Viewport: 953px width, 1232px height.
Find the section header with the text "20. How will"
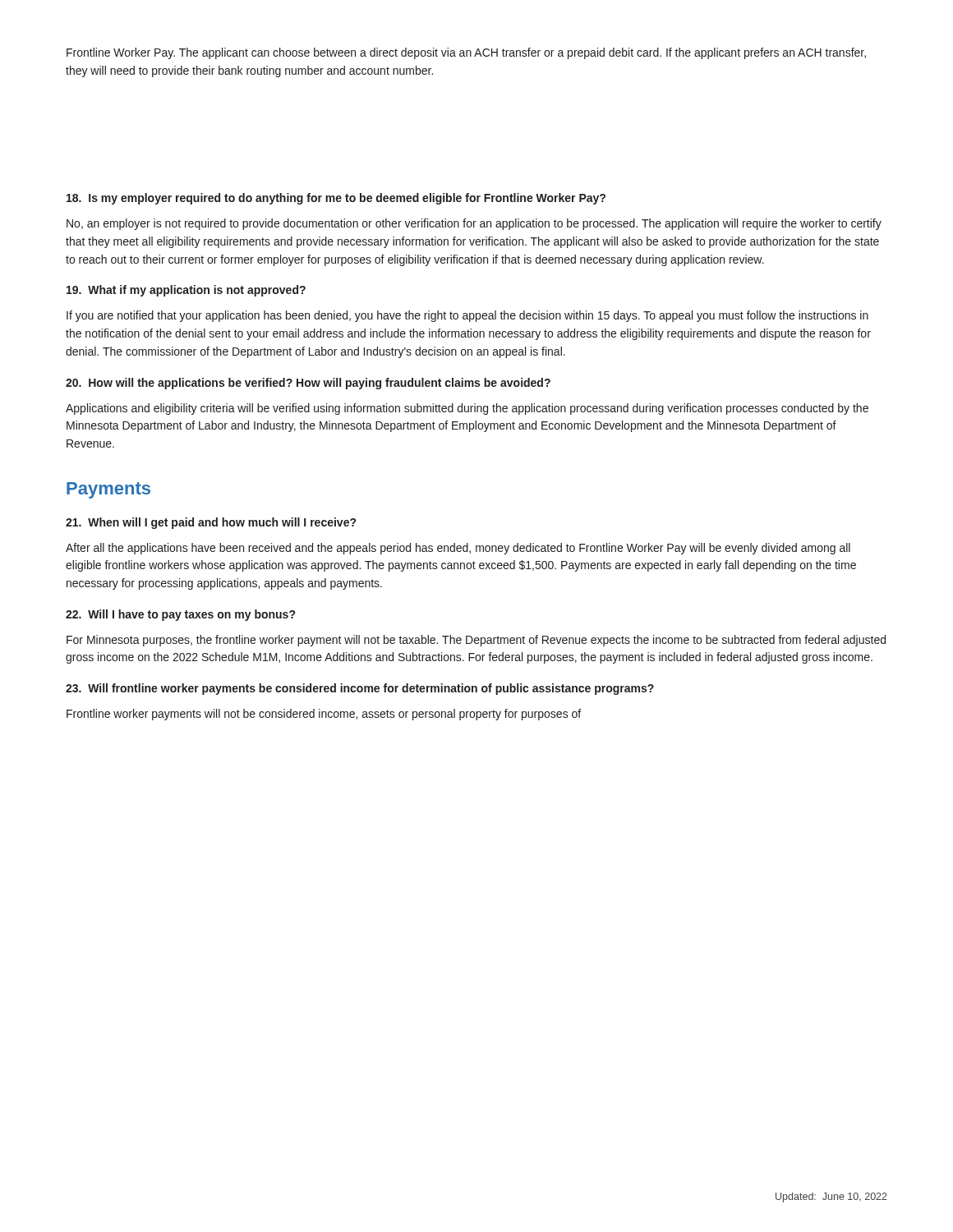[308, 382]
